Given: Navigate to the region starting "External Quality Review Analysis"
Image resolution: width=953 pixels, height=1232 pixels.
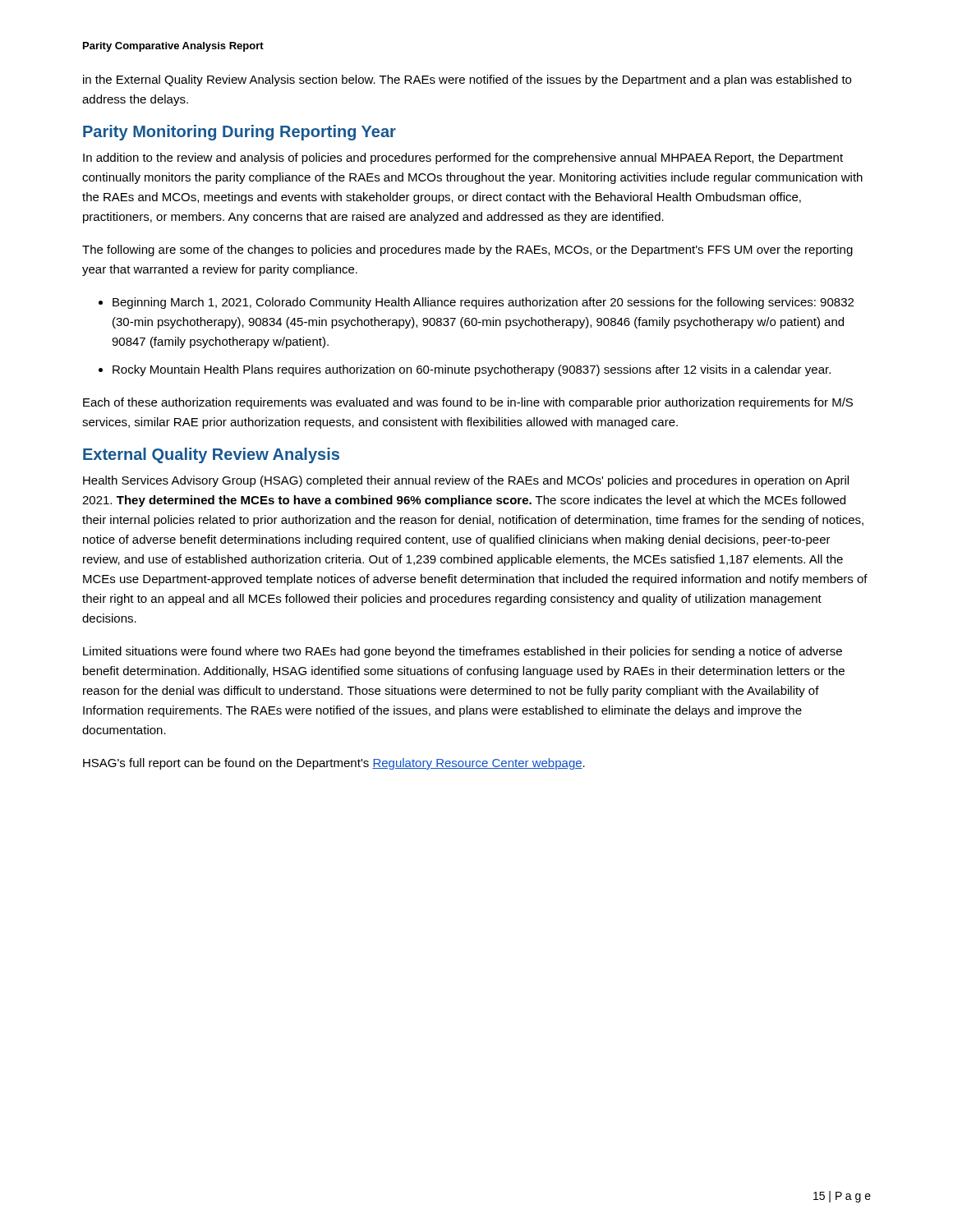Looking at the screenshot, I should click(211, 454).
